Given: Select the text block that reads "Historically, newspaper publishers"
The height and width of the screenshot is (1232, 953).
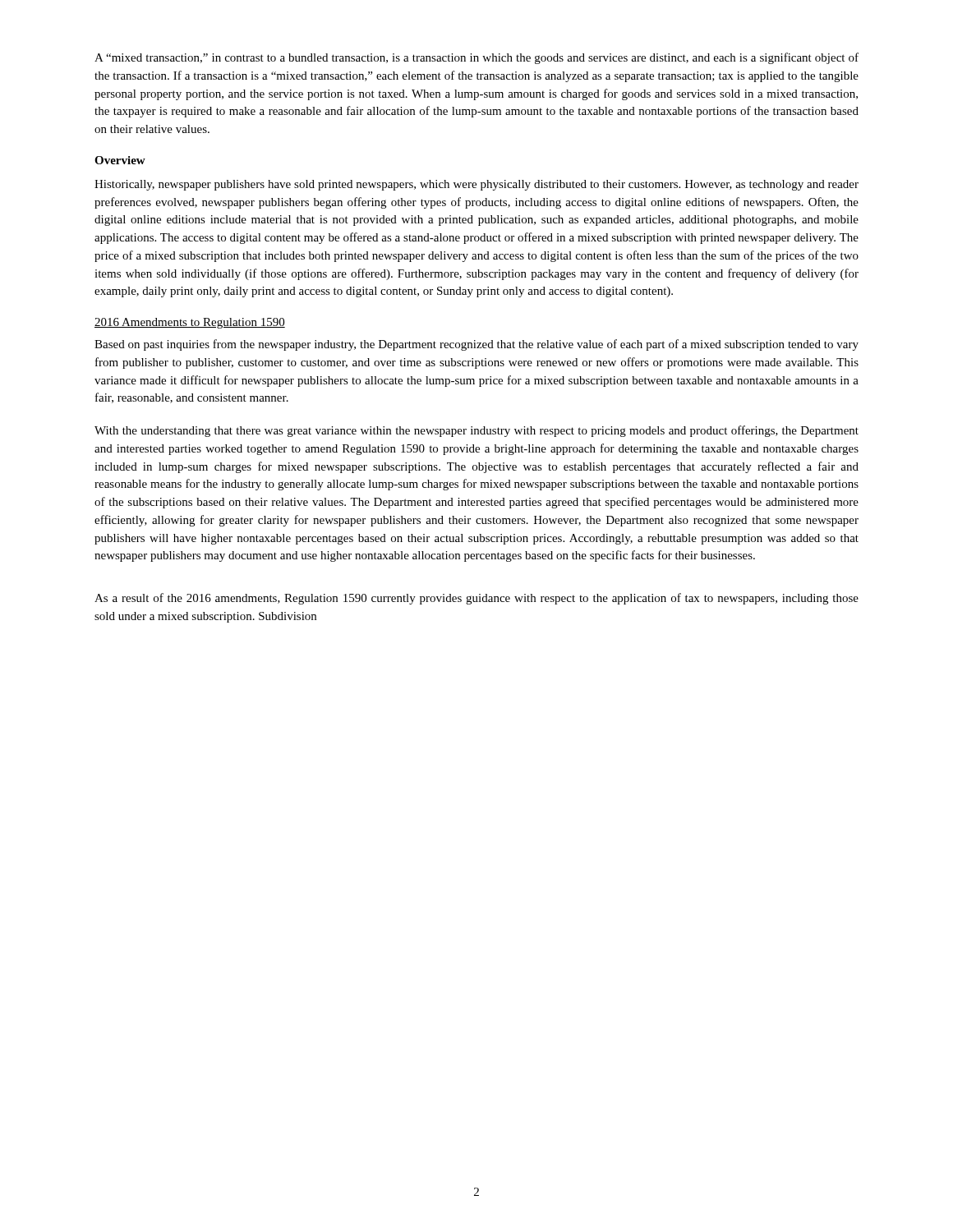Looking at the screenshot, I should 476,237.
